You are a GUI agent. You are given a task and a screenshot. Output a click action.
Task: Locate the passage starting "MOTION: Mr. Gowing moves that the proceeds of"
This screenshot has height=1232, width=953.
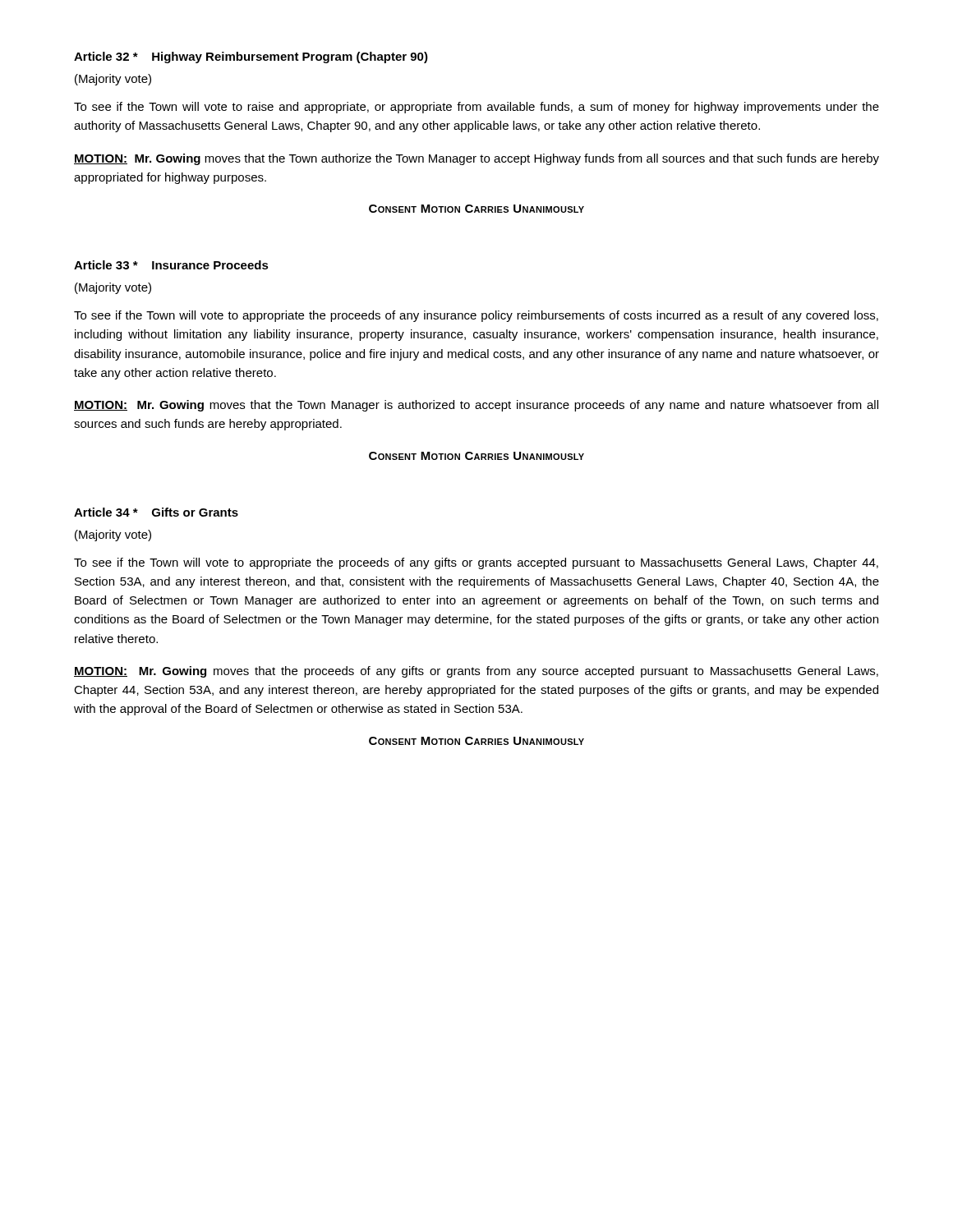tap(476, 689)
